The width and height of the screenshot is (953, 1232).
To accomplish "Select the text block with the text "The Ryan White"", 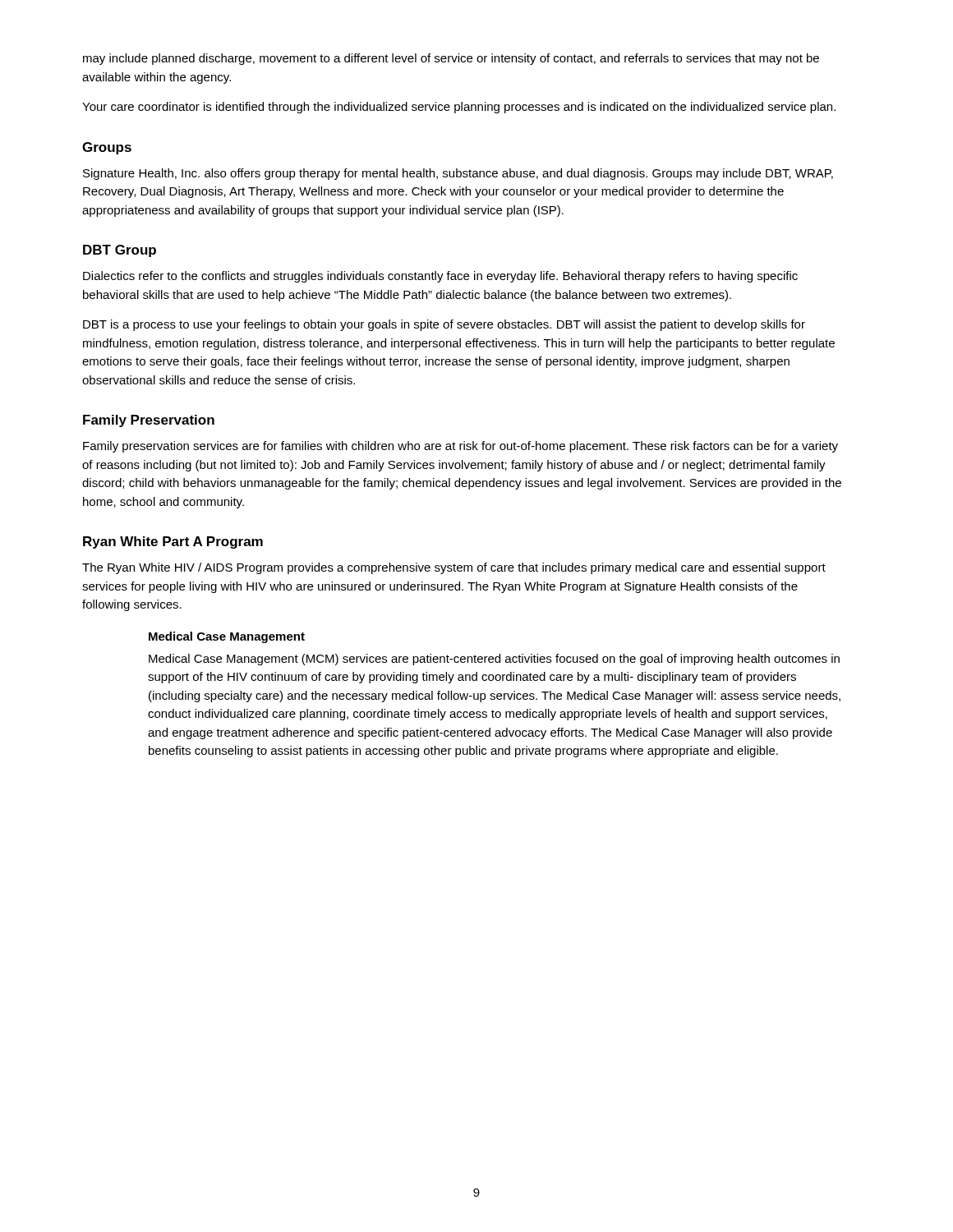I will [x=454, y=586].
